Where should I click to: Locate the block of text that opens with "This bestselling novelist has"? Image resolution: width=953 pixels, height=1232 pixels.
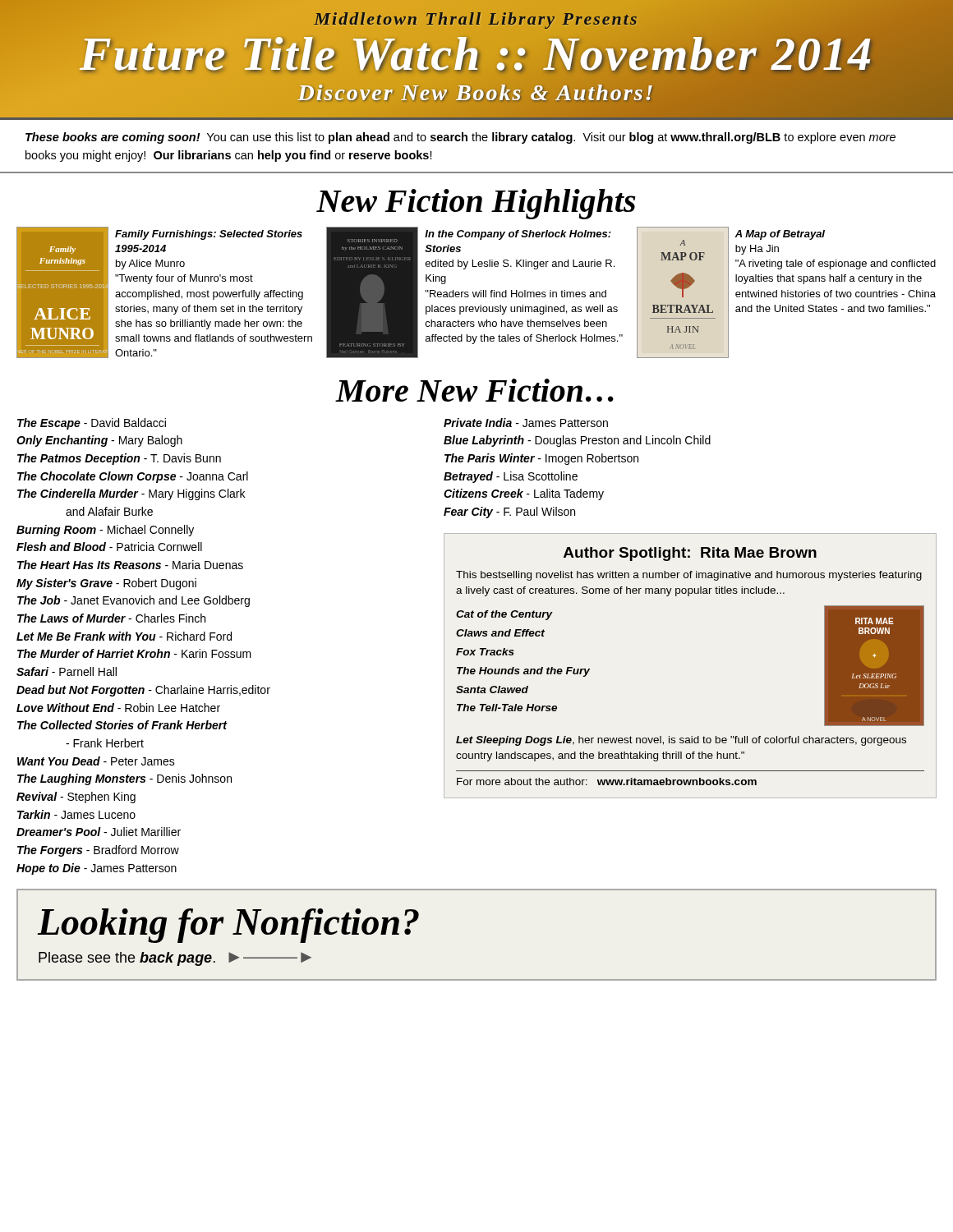[689, 582]
